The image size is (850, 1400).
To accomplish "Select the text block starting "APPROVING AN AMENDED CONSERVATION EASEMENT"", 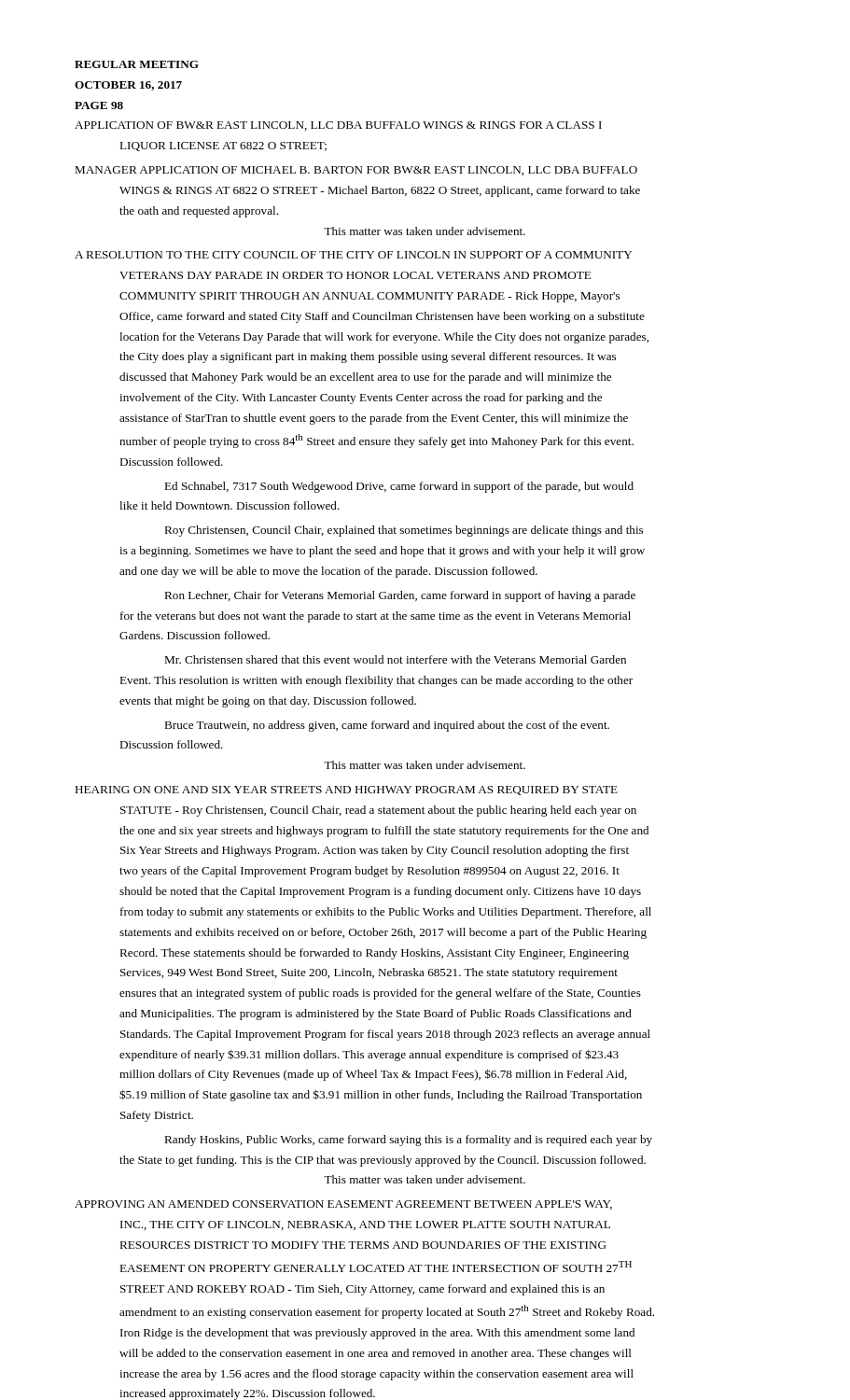I will 425,1298.
